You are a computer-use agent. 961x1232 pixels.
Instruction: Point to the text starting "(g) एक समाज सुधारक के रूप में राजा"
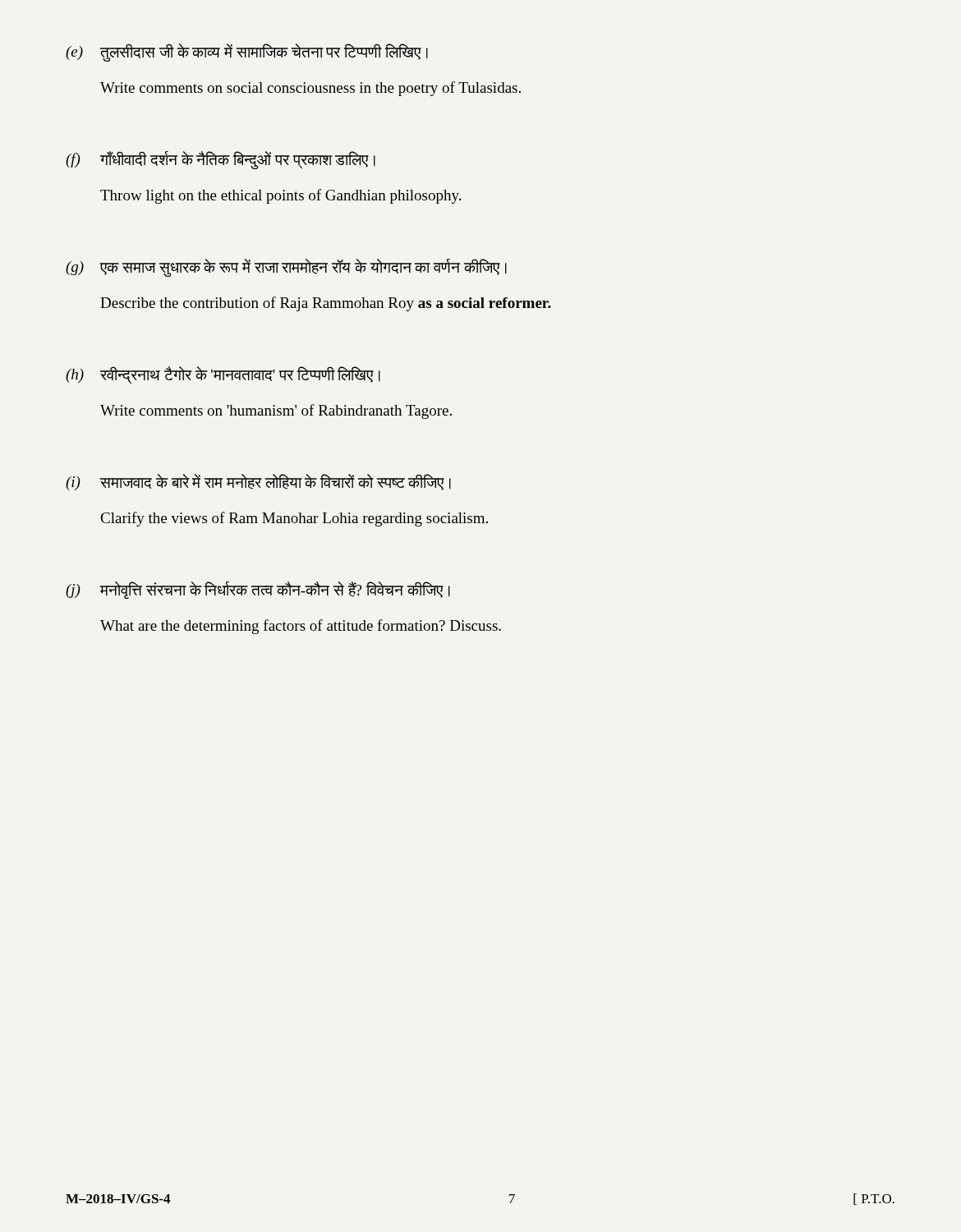286,268
